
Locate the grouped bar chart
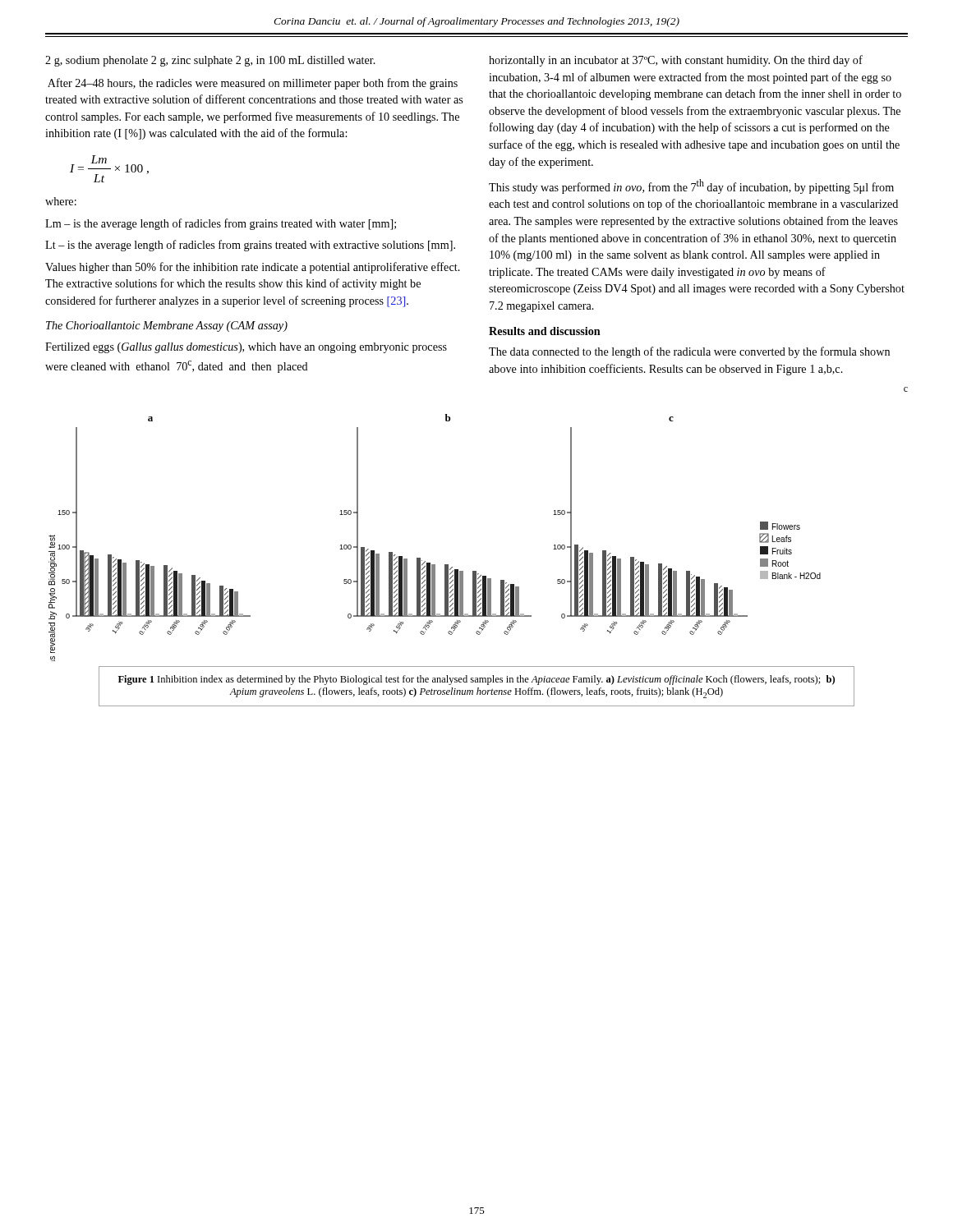[x=476, y=534]
